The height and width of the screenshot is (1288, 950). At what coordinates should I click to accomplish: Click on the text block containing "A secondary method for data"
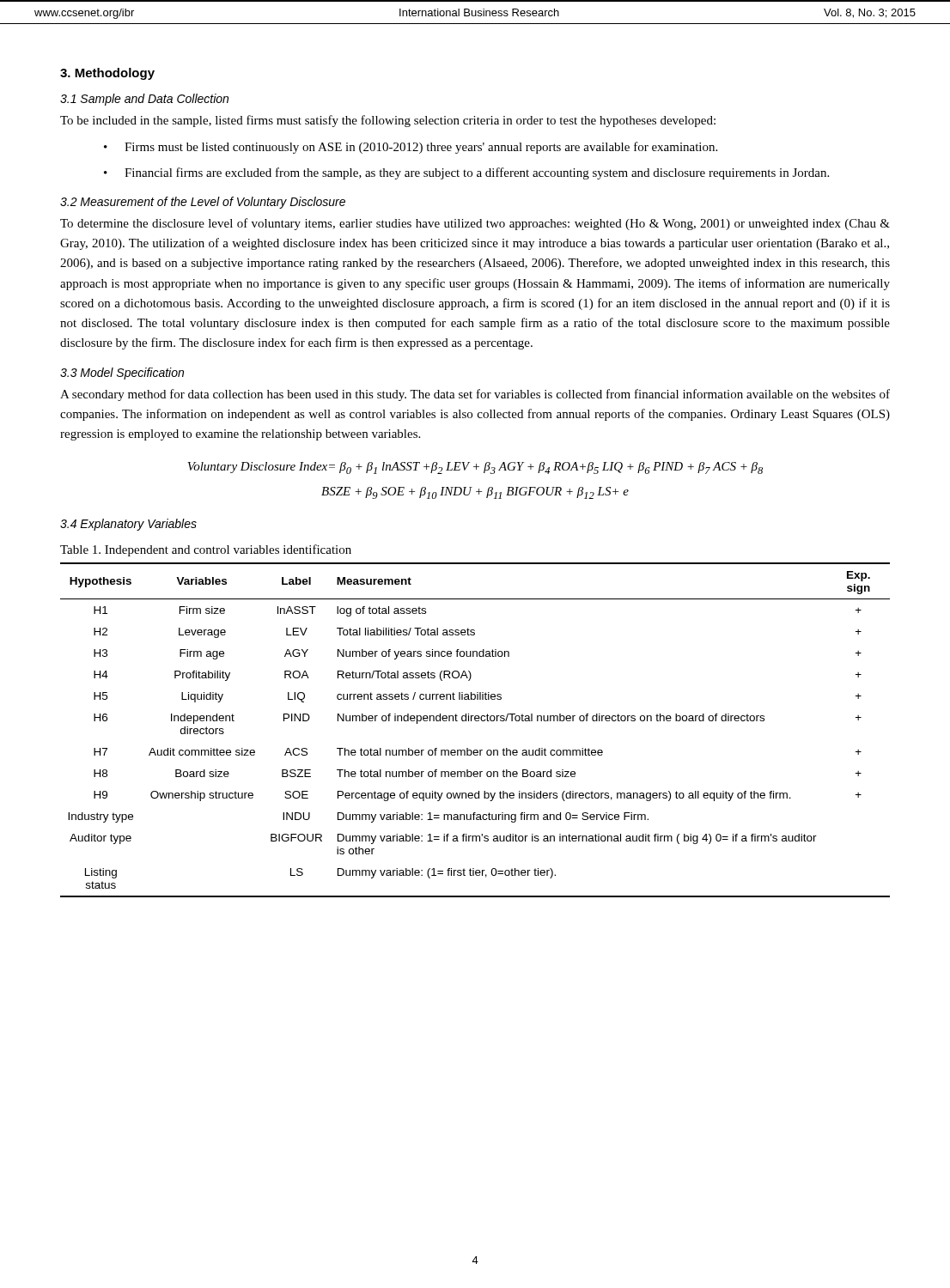(x=475, y=414)
